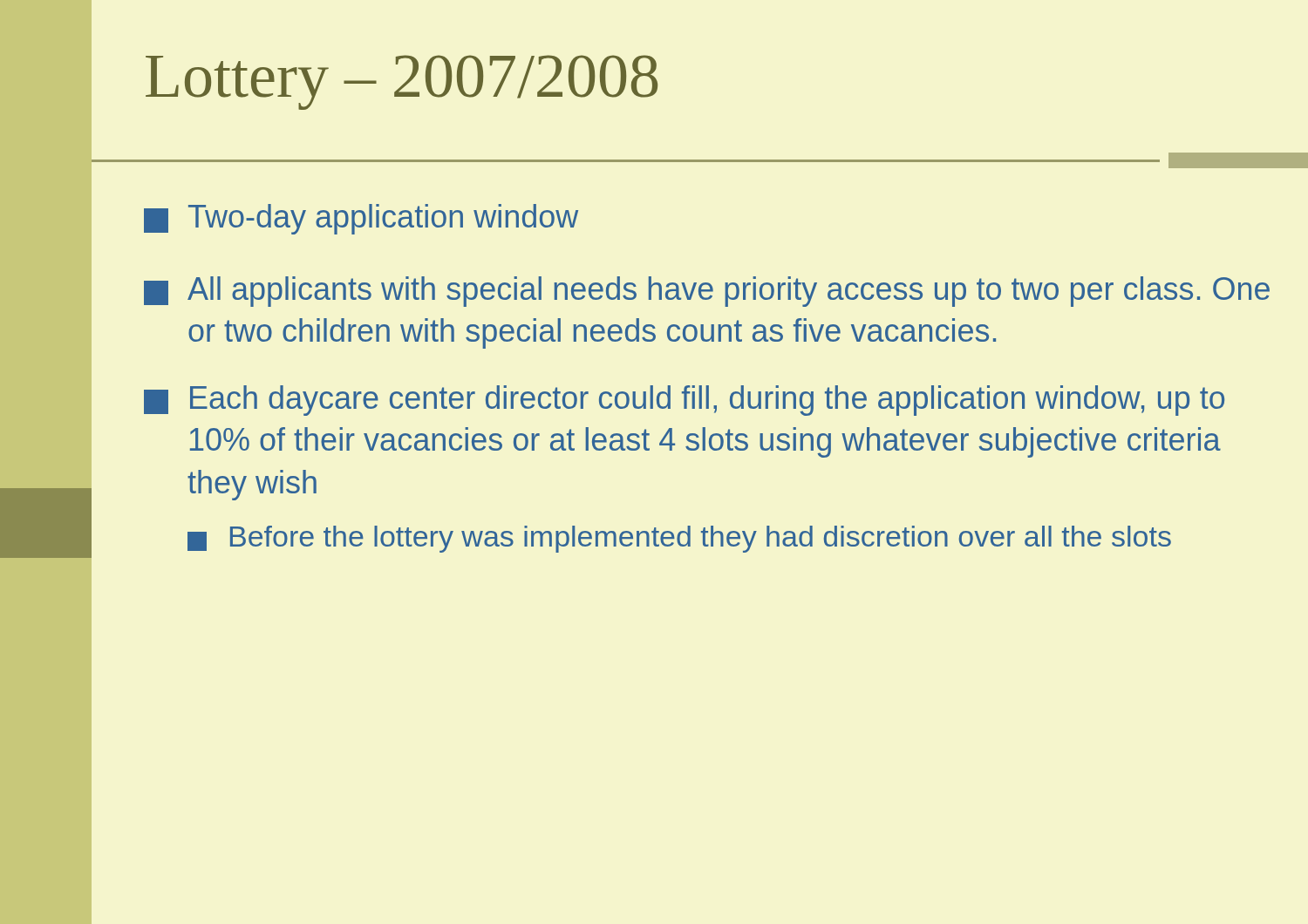1308x924 pixels.
Task: Locate the text block starting "All applicants with special needs"
Action: tap(708, 311)
